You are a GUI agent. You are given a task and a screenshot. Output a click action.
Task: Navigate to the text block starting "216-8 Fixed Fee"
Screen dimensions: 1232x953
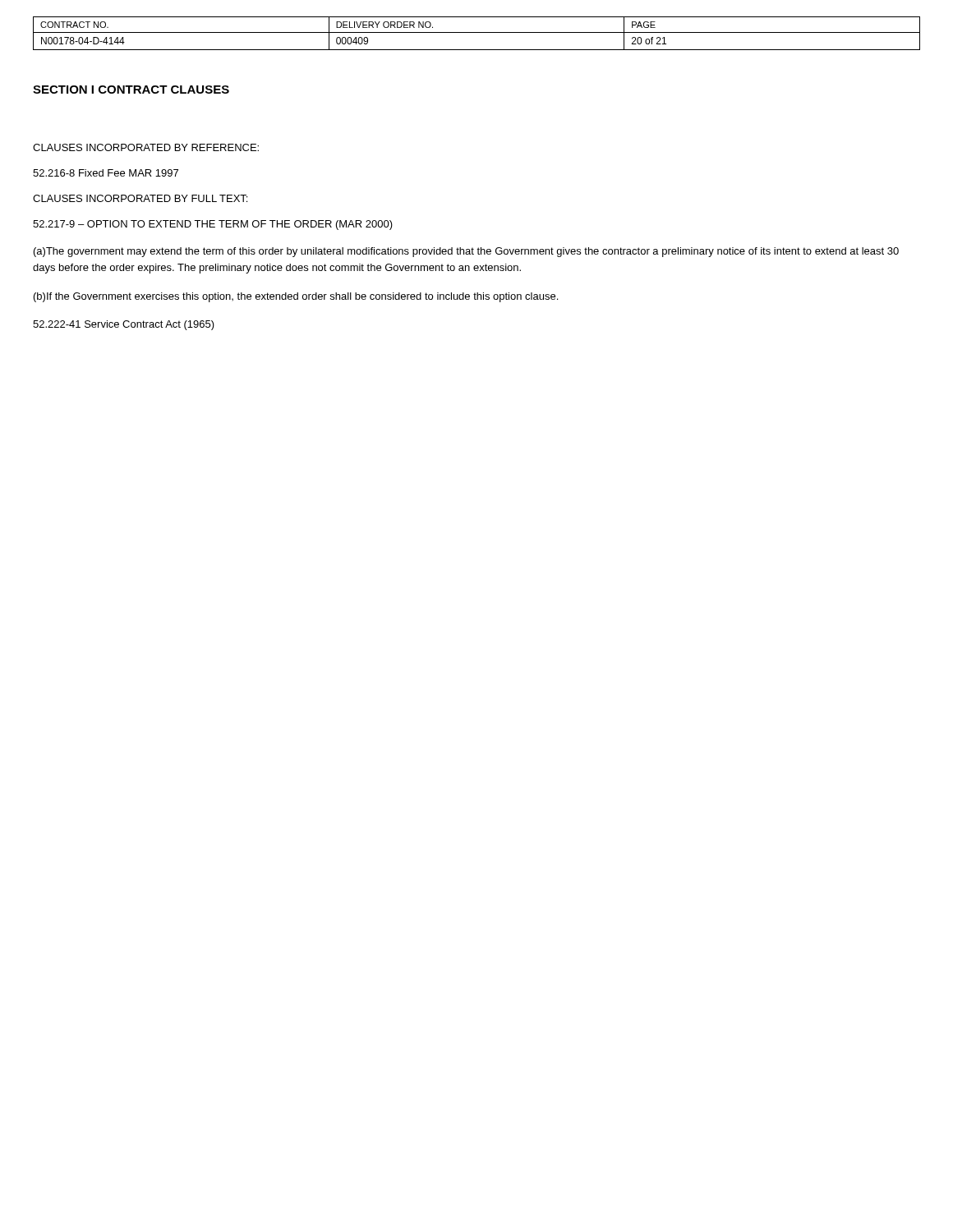[106, 173]
